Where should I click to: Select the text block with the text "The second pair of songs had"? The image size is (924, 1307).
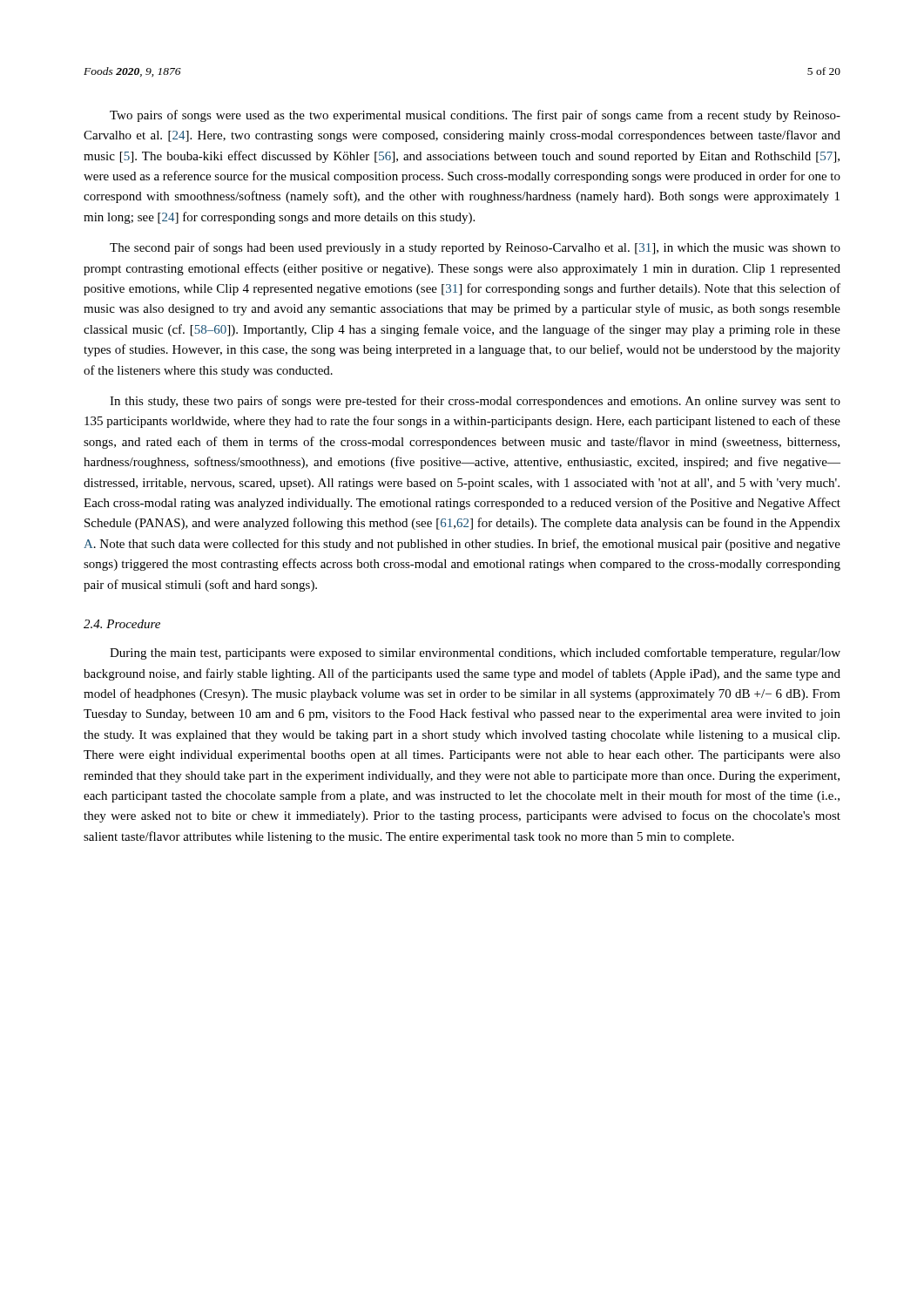[462, 309]
